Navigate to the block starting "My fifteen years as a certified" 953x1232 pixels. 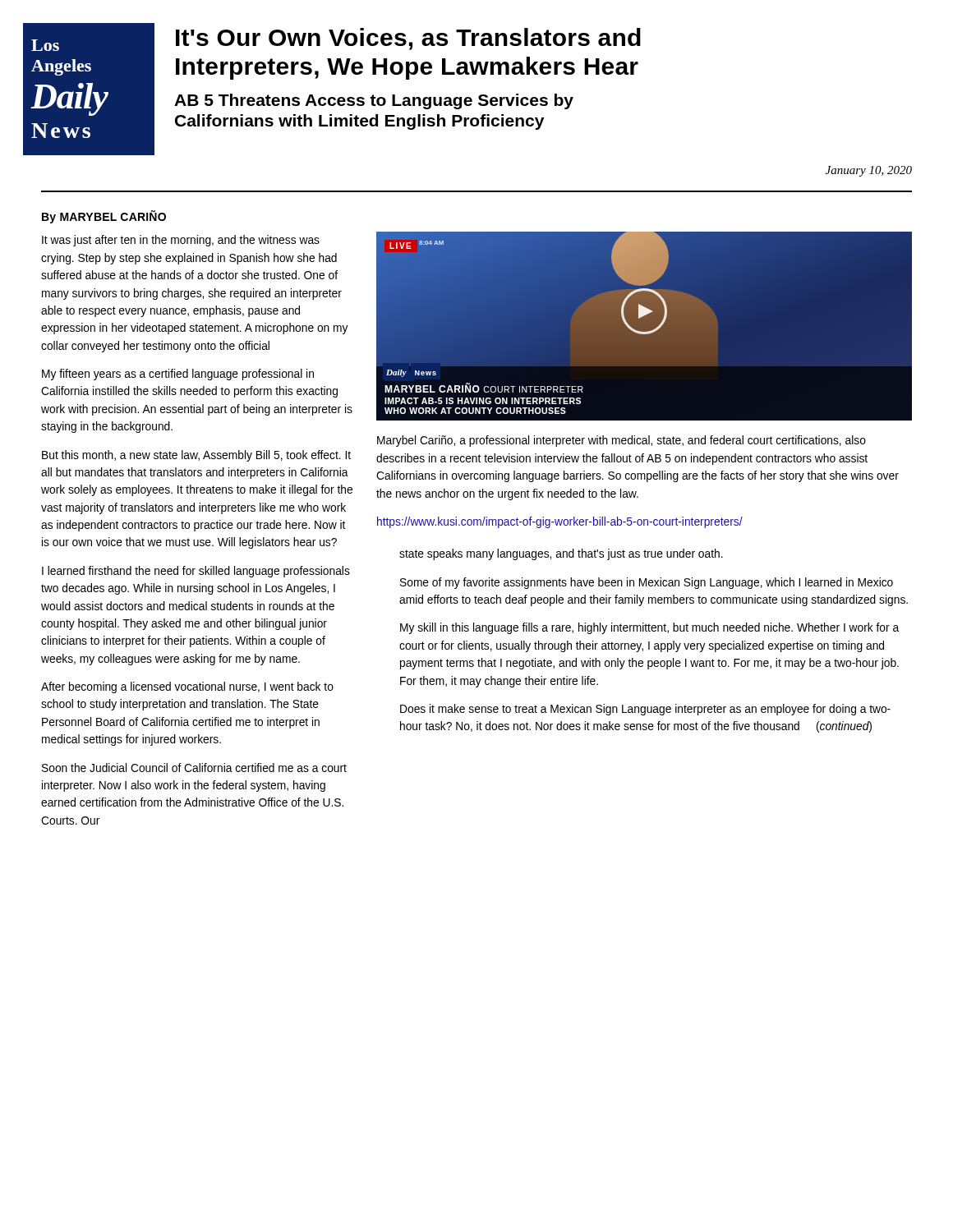197,400
